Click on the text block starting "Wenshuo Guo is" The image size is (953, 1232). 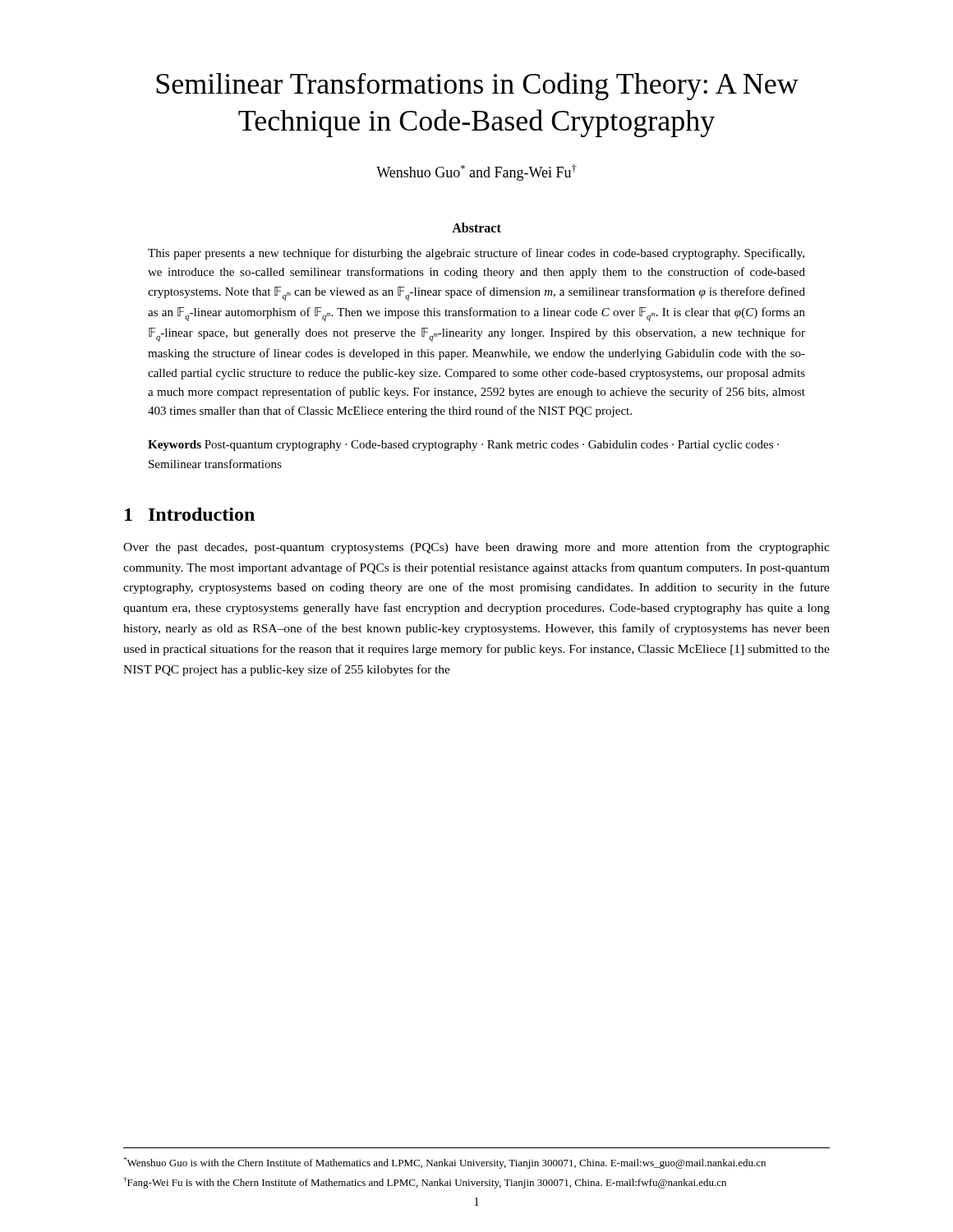click(x=445, y=1163)
